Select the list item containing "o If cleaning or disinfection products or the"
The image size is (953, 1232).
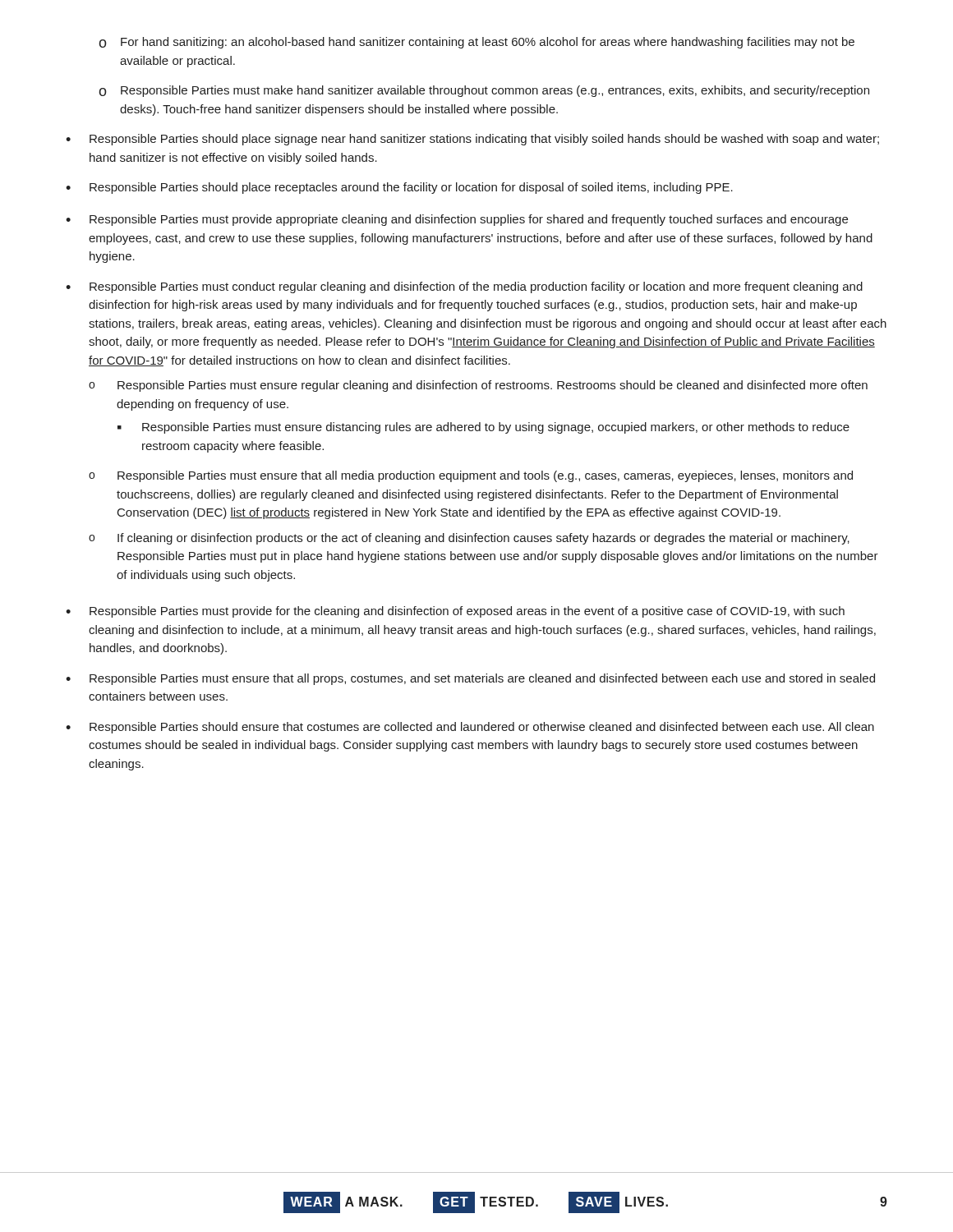[x=488, y=556]
